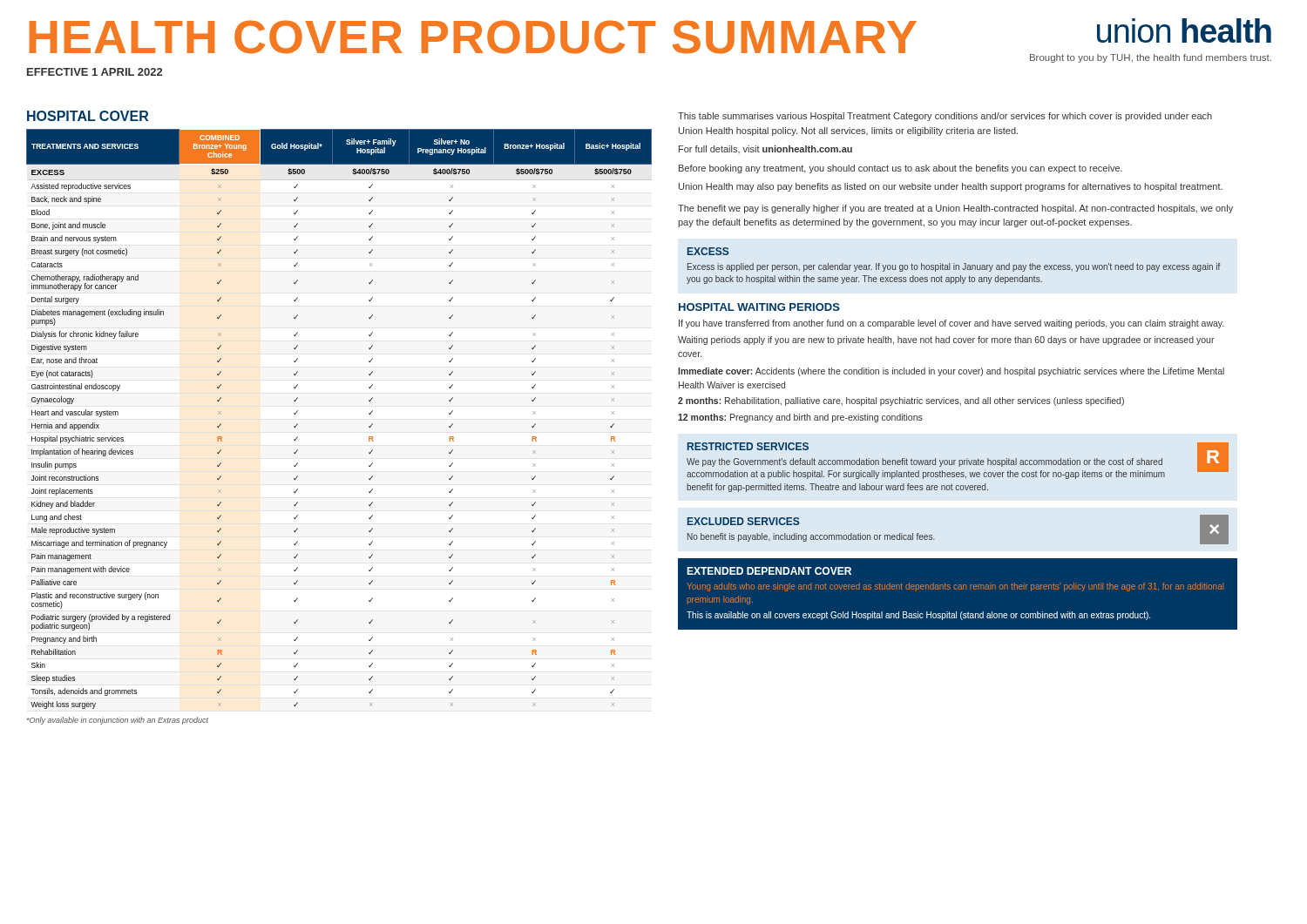
Task: Find "HOSPITAL COVER" on this page
Action: coord(87,116)
